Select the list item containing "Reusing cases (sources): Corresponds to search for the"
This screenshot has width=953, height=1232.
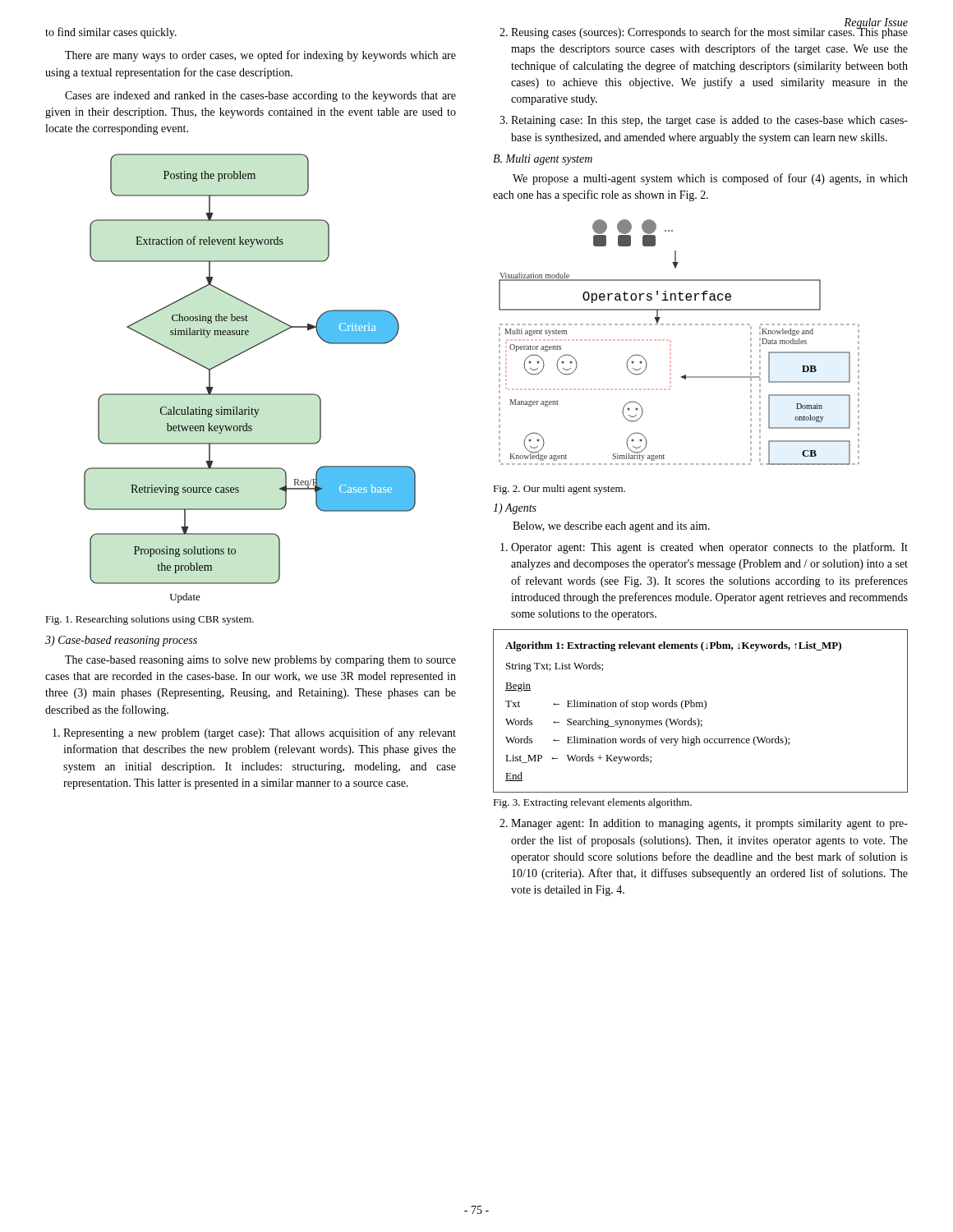point(700,85)
